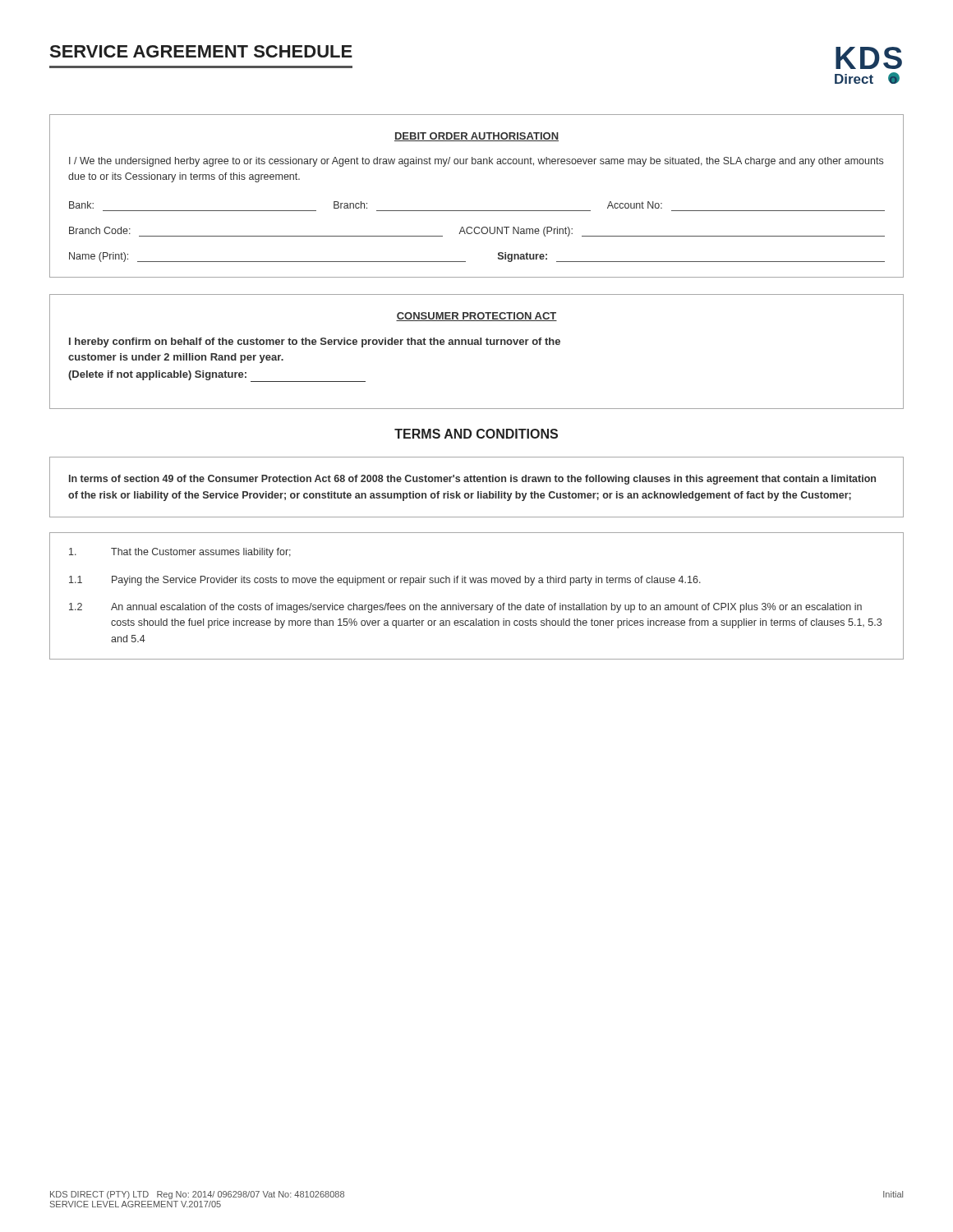Find the block on this page that starts "I / We"
The width and height of the screenshot is (953, 1232).
[476, 169]
